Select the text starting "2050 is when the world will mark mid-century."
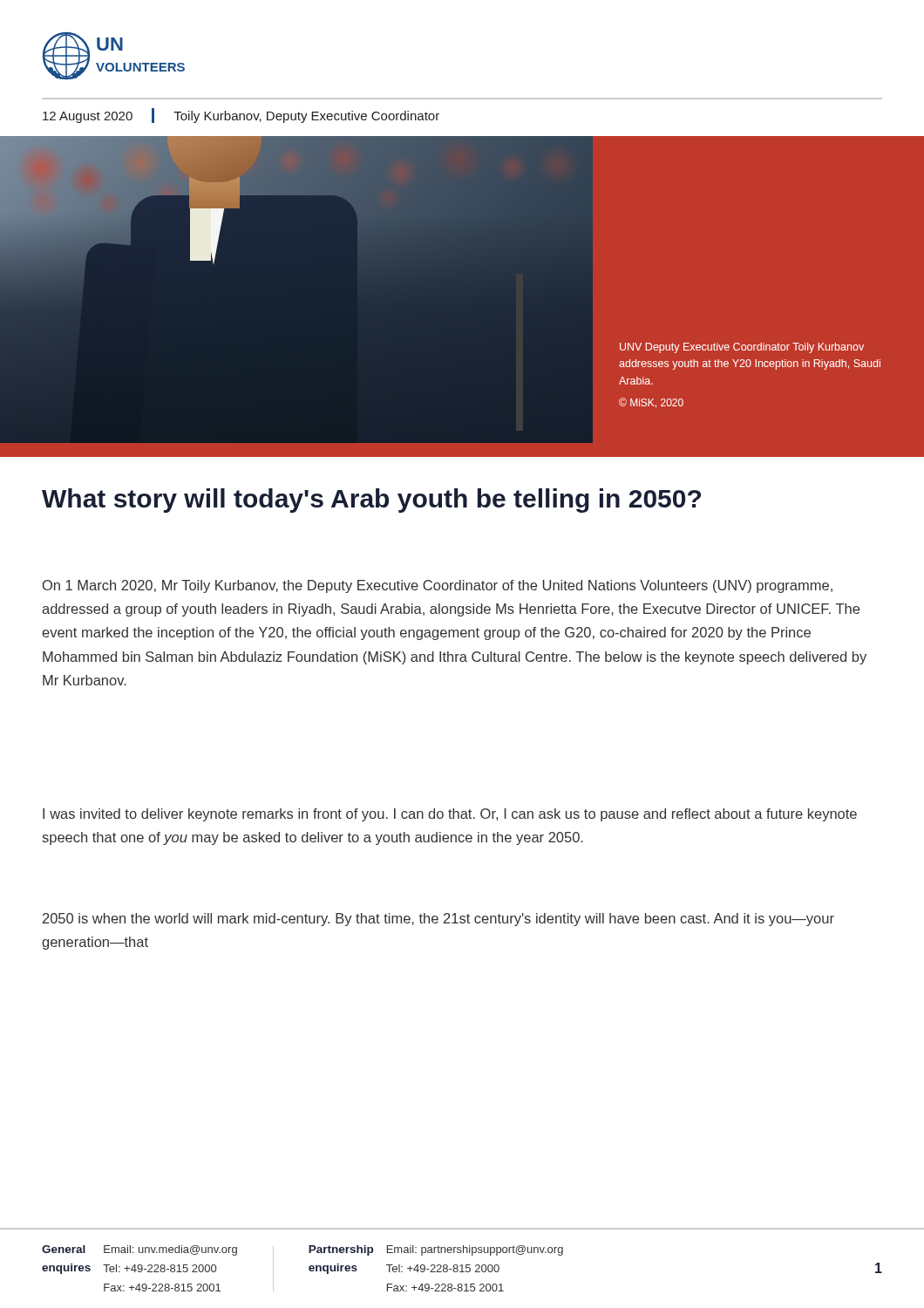The image size is (924, 1308). point(462,931)
